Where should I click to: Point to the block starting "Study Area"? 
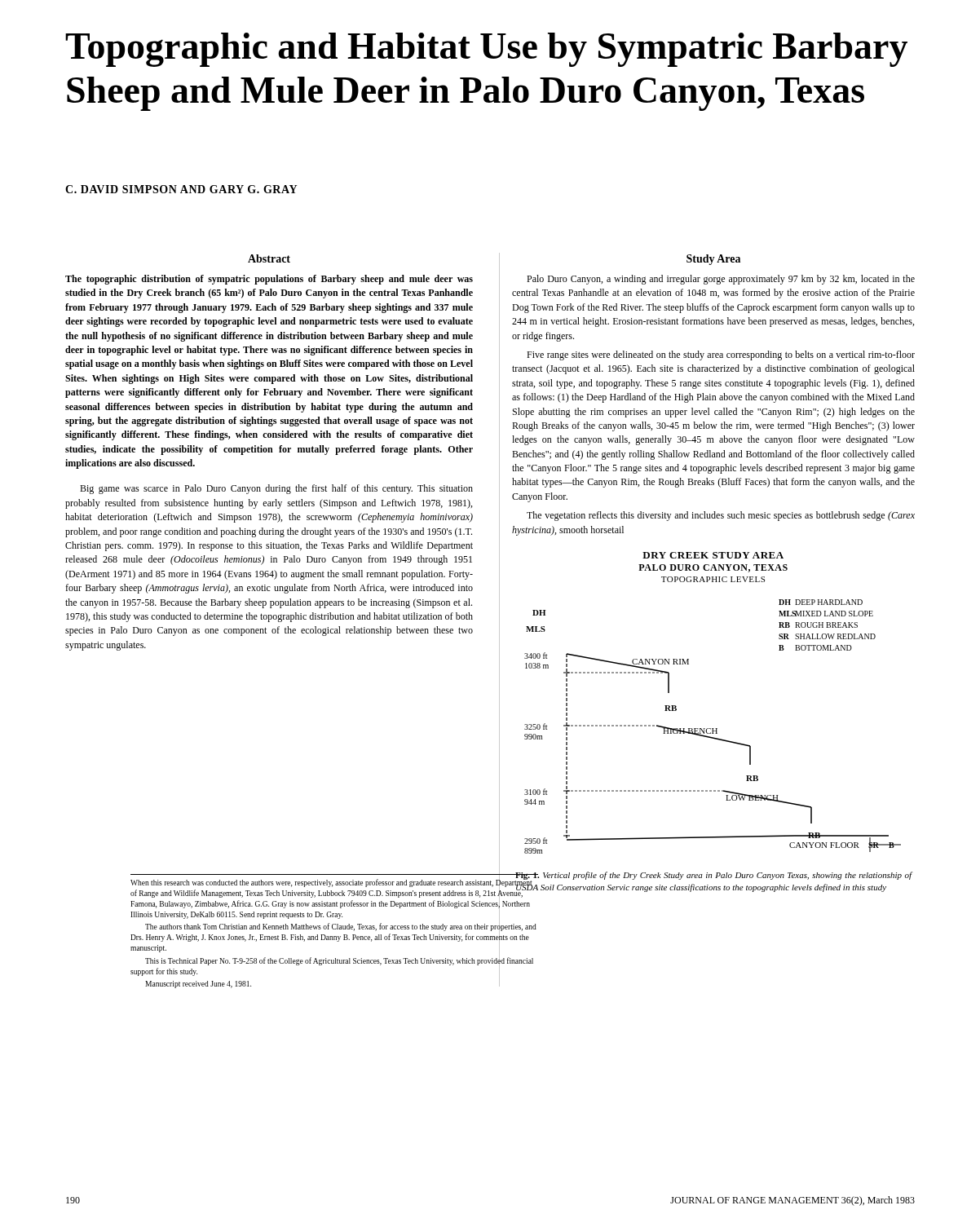coord(713,259)
